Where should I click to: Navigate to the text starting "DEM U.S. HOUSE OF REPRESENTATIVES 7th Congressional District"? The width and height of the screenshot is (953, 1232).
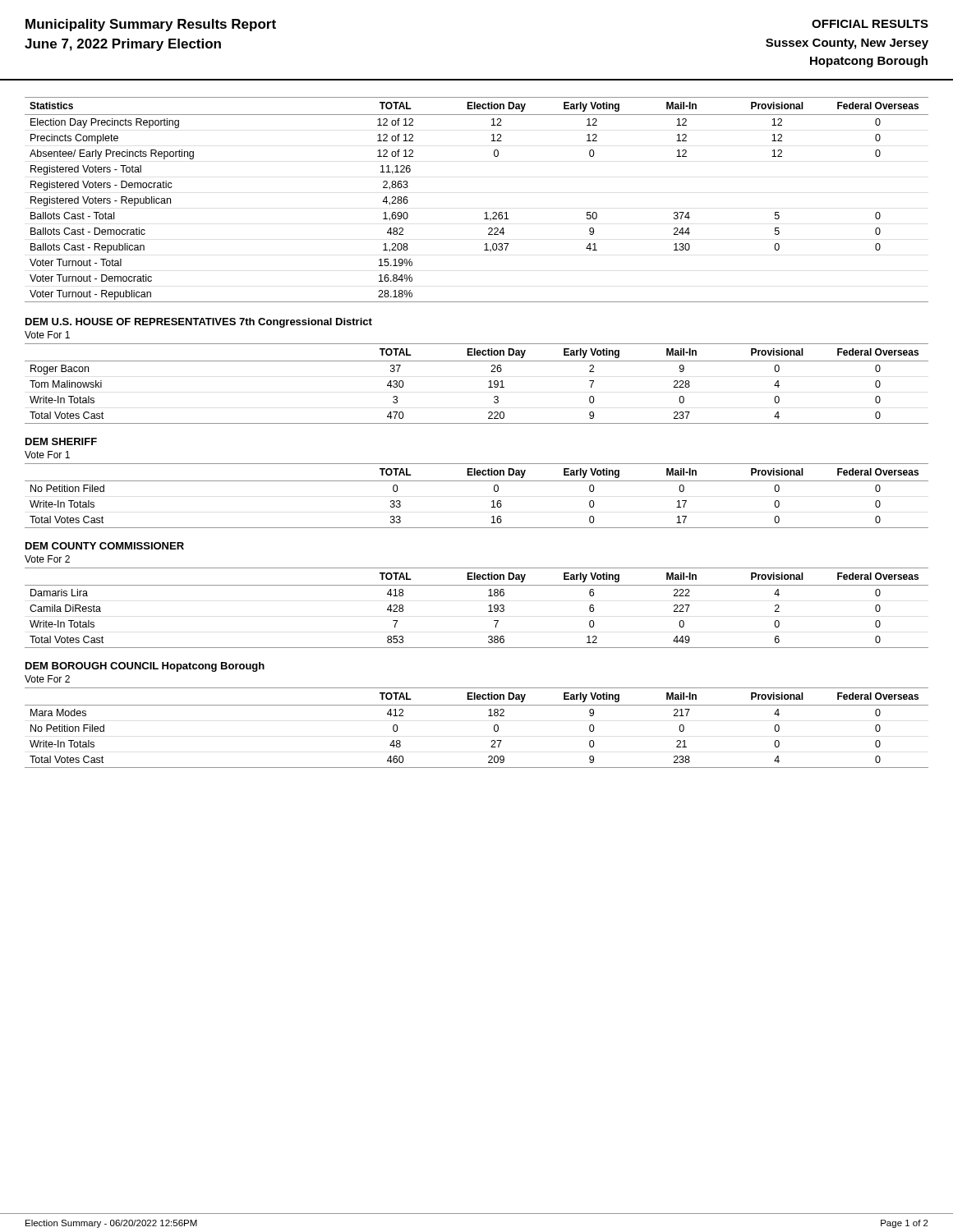(x=198, y=321)
